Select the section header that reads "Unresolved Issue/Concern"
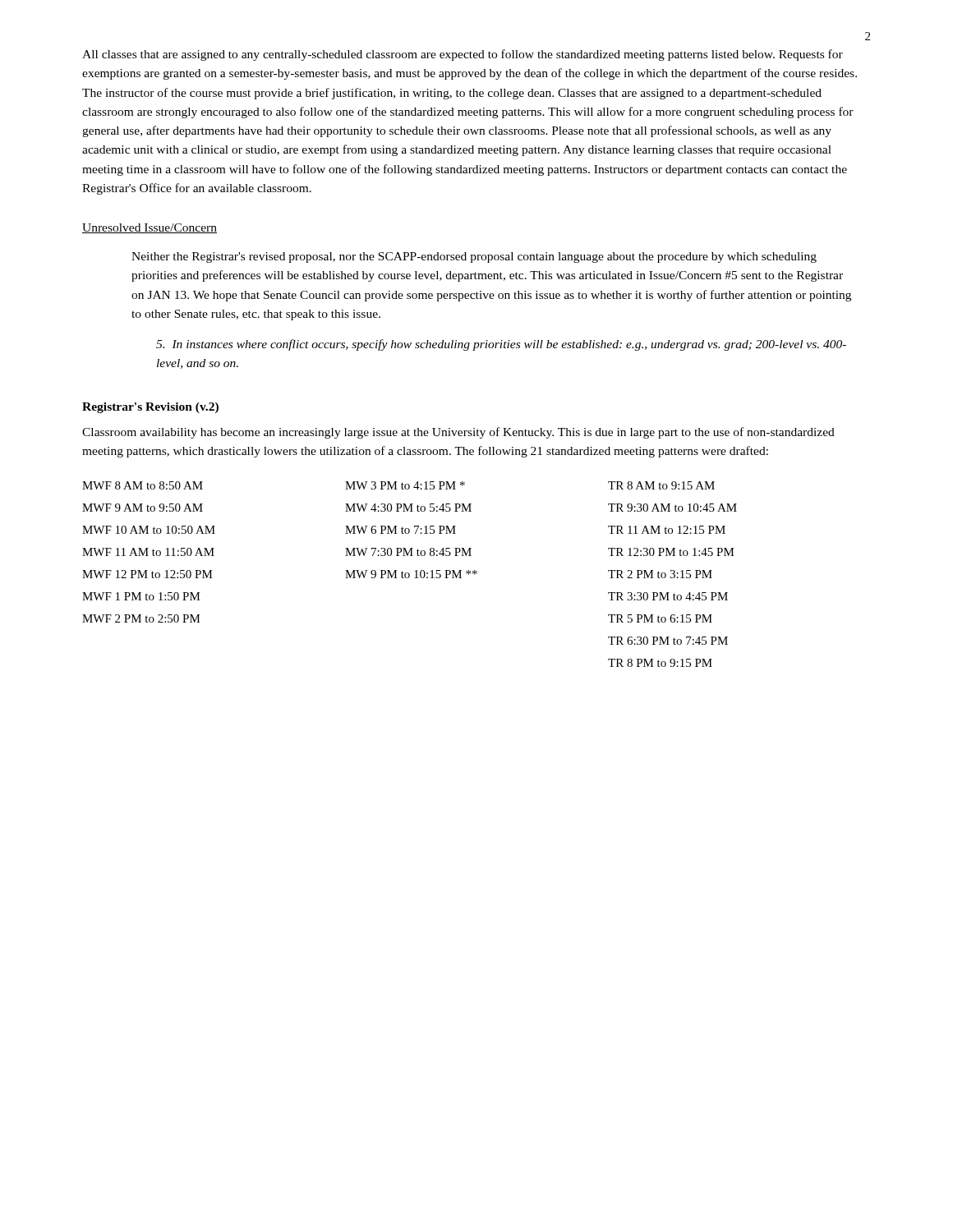 pyautogui.click(x=150, y=227)
